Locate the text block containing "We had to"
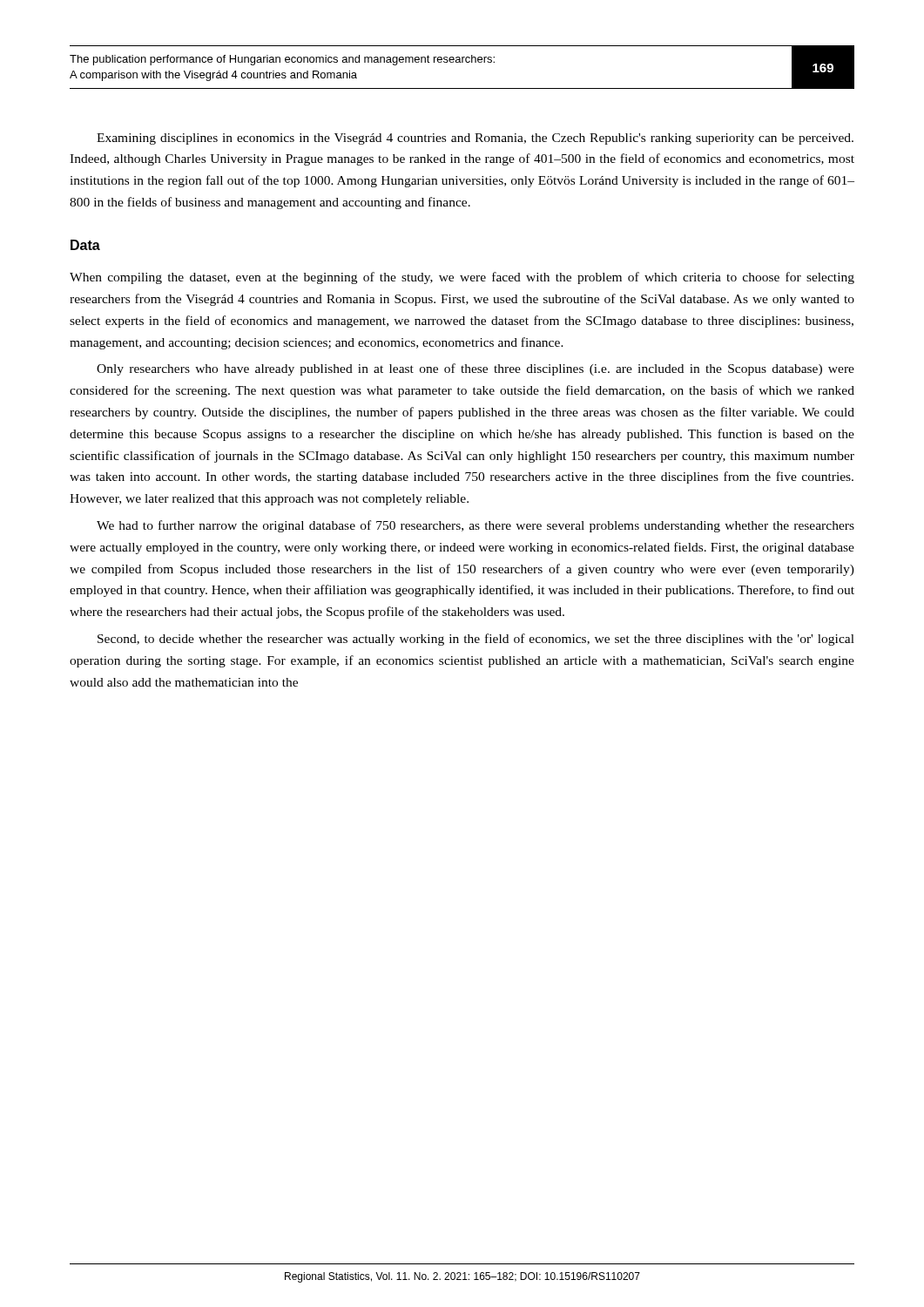Viewport: 924px width, 1307px height. [462, 569]
